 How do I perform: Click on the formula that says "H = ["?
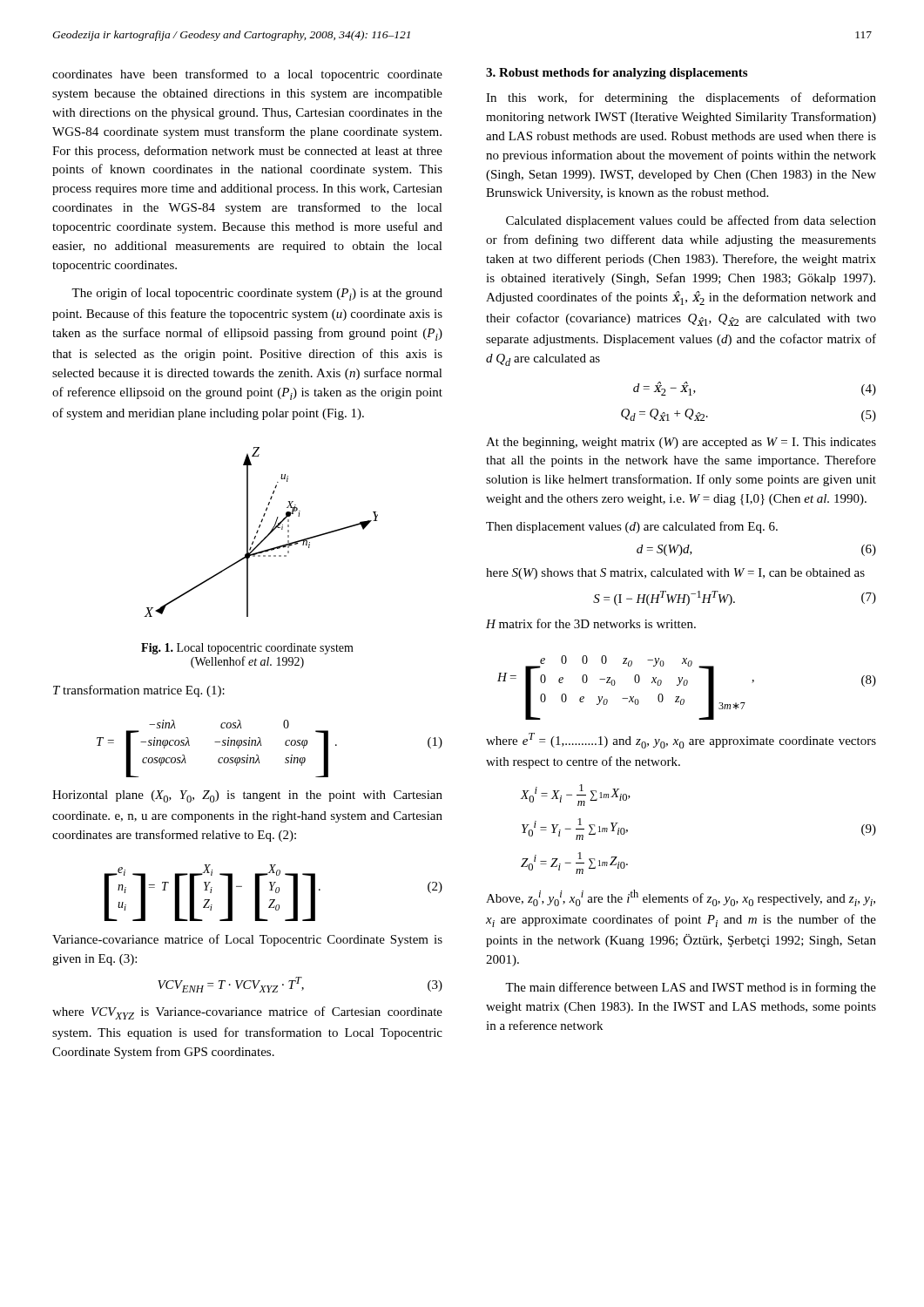[x=681, y=680]
